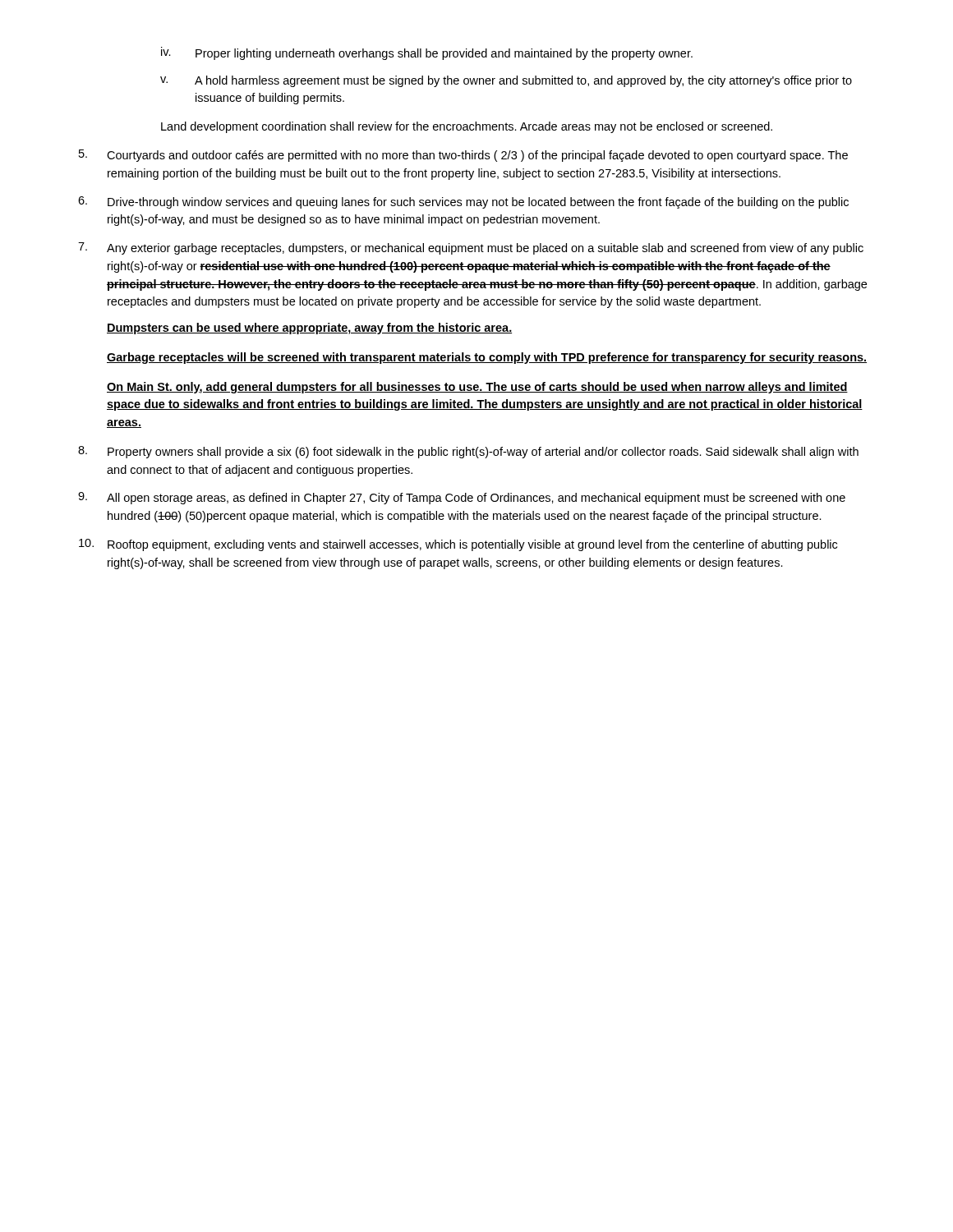Locate the element starting "On Main St."
Viewport: 953px width, 1232px height.
tap(484, 404)
